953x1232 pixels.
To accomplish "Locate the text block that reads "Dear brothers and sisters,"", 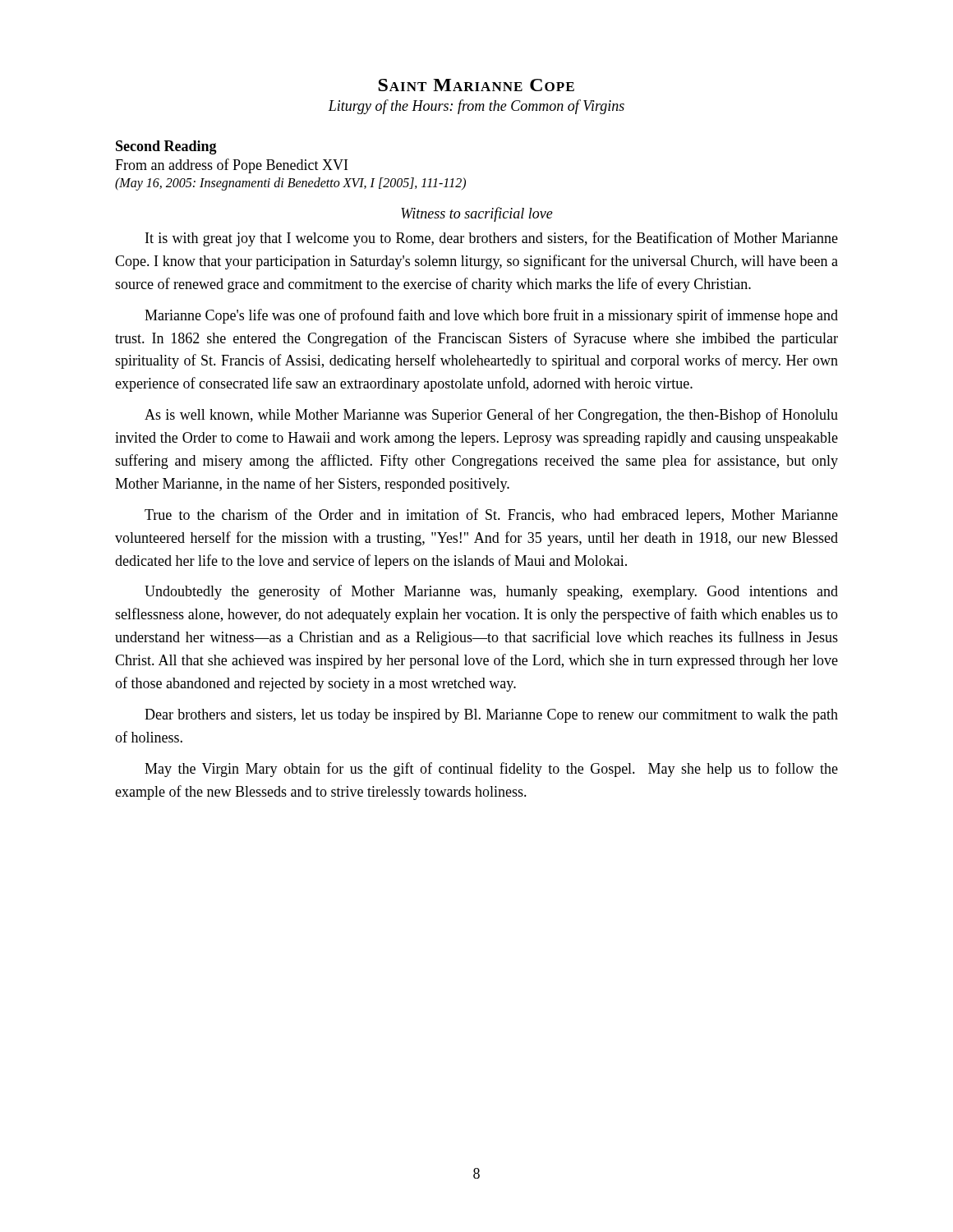I will click(476, 726).
